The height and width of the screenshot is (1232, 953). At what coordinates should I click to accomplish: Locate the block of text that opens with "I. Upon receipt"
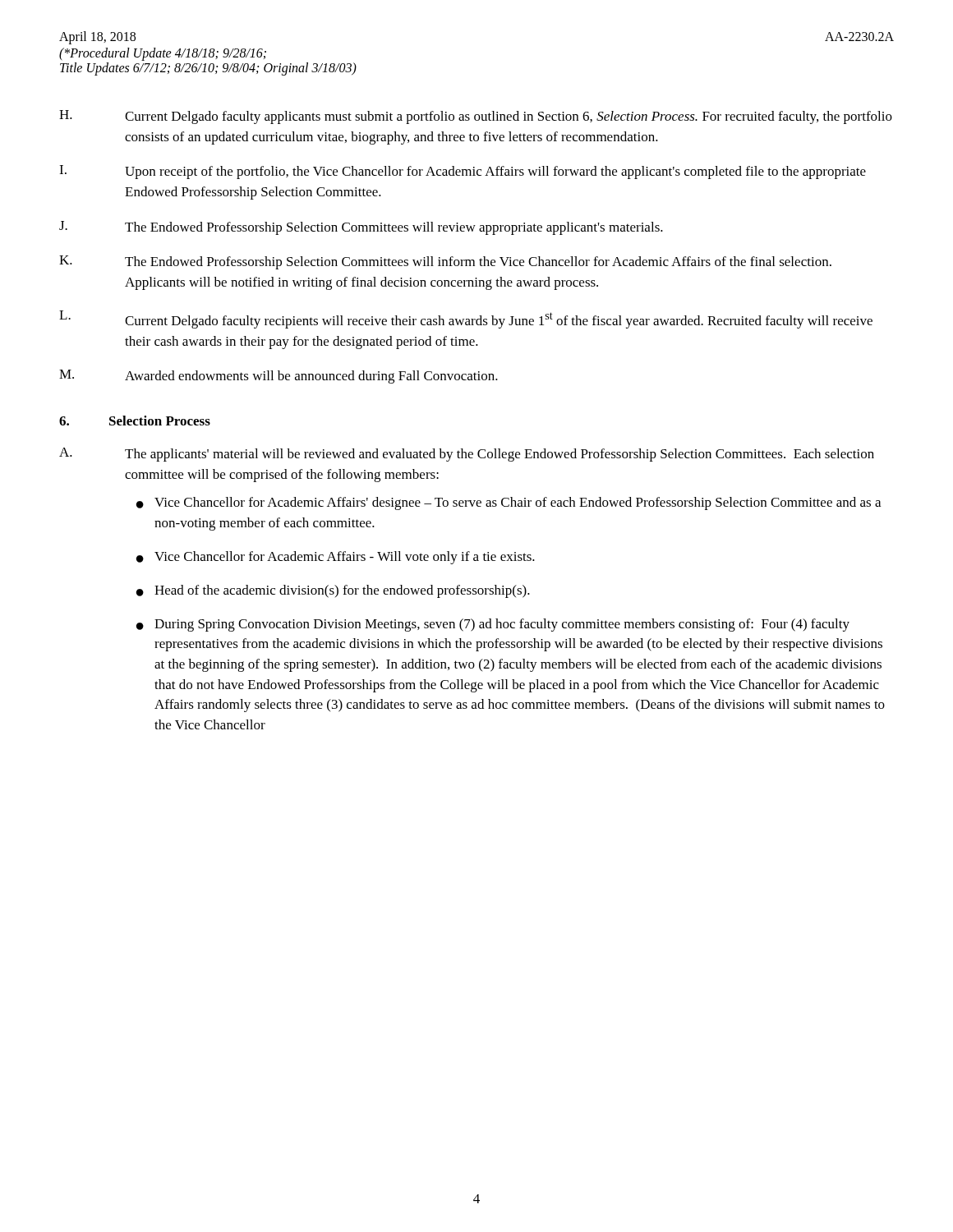pyautogui.click(x=476, y=182)
